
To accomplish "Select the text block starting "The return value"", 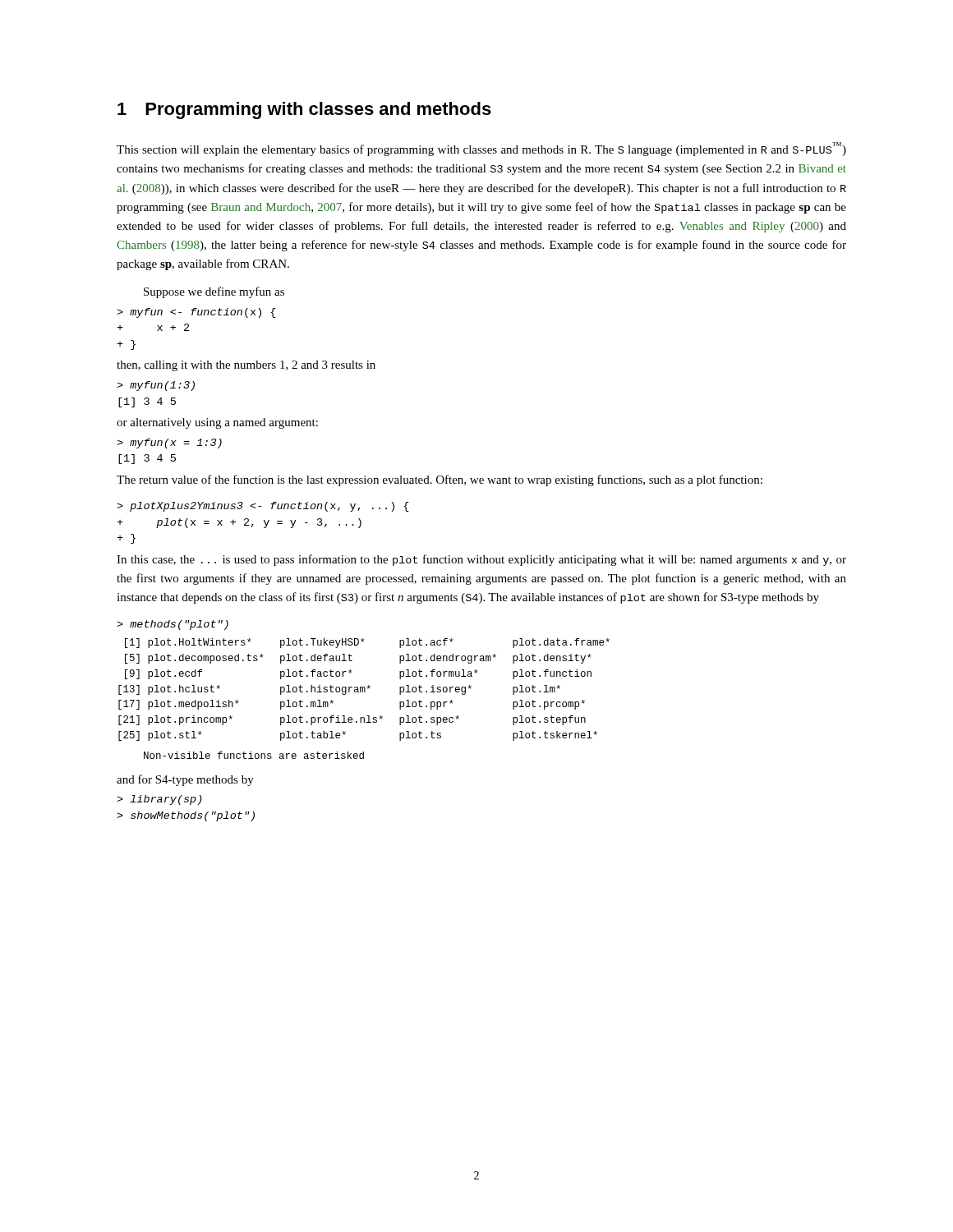I will click(x=481, y=480).
